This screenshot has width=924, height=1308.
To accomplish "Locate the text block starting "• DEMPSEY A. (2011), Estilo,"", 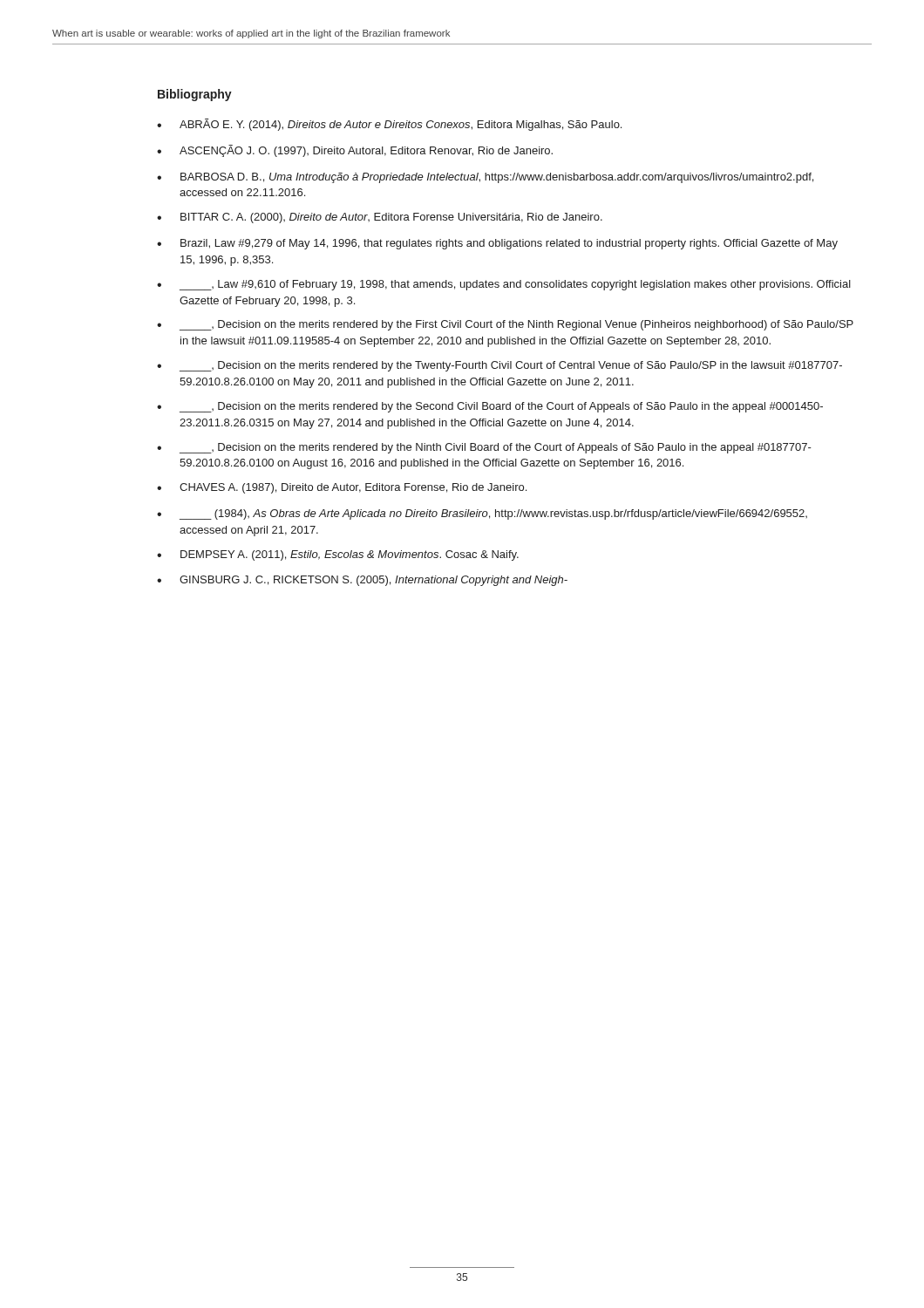I will click(x=506, y=556).
